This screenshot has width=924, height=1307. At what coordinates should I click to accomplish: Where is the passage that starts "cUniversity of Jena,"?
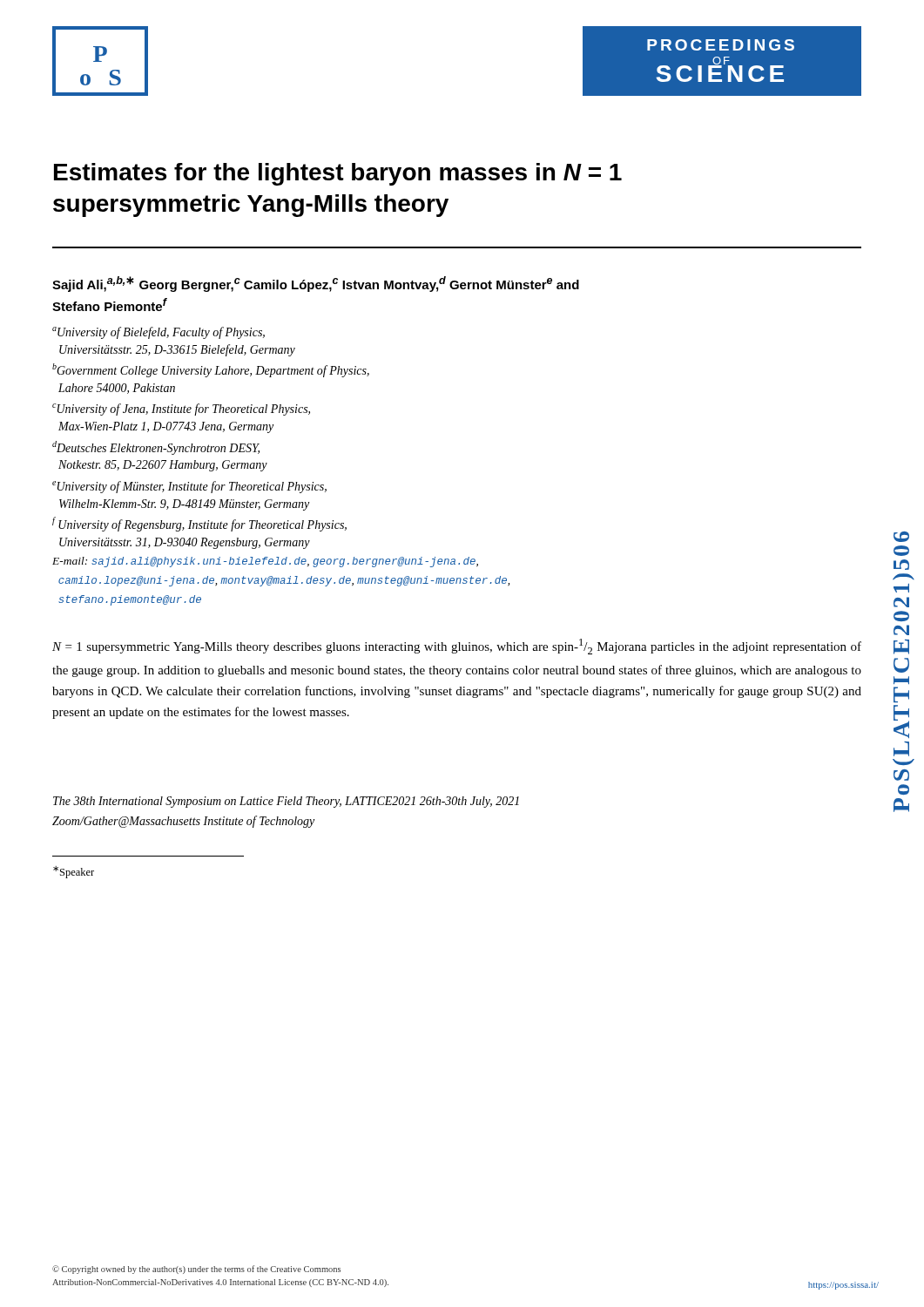click(x=182, y=417)
